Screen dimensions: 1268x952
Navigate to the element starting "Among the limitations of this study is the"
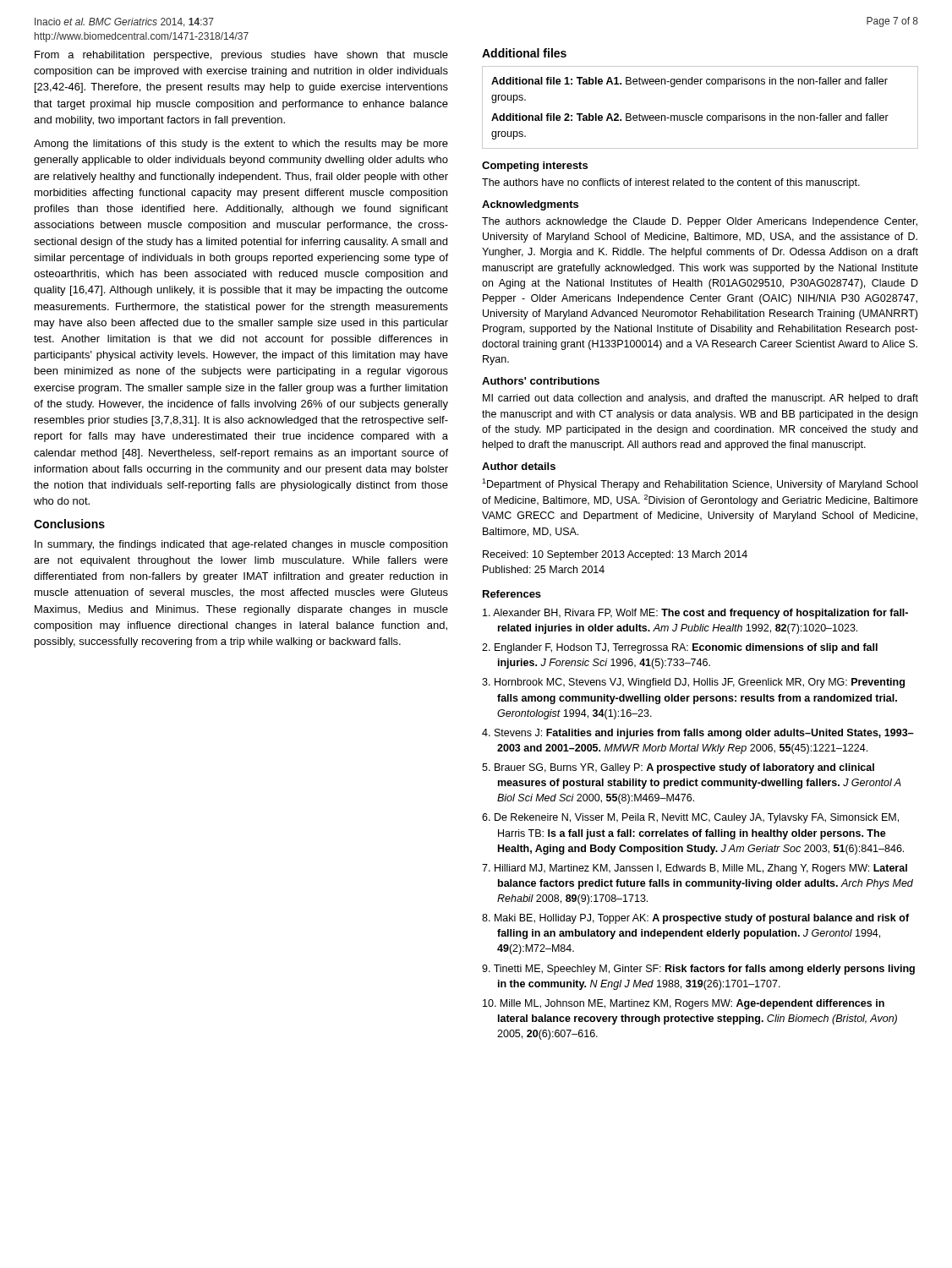coord(241,322)
